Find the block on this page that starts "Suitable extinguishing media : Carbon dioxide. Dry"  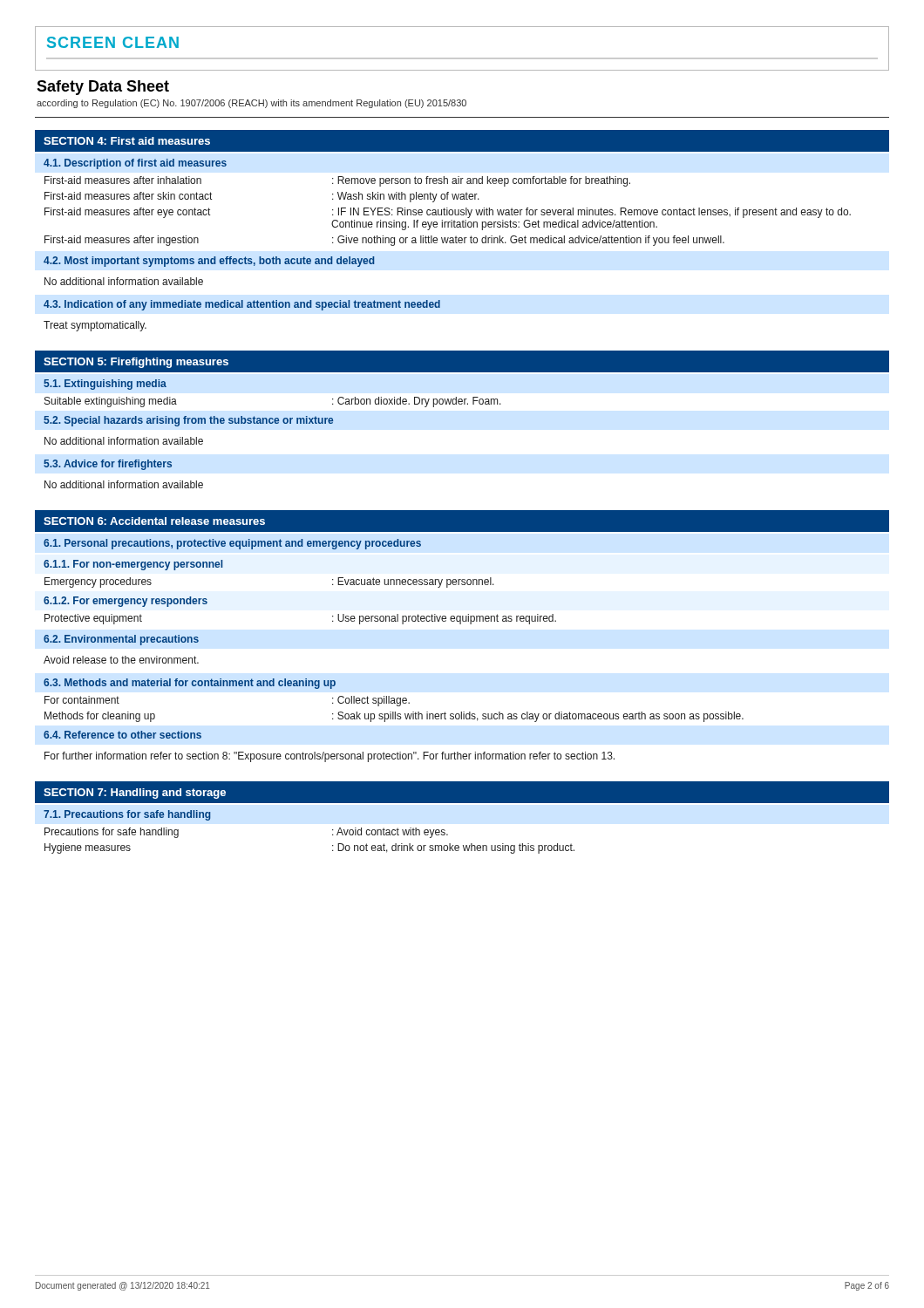coord(462,401)
